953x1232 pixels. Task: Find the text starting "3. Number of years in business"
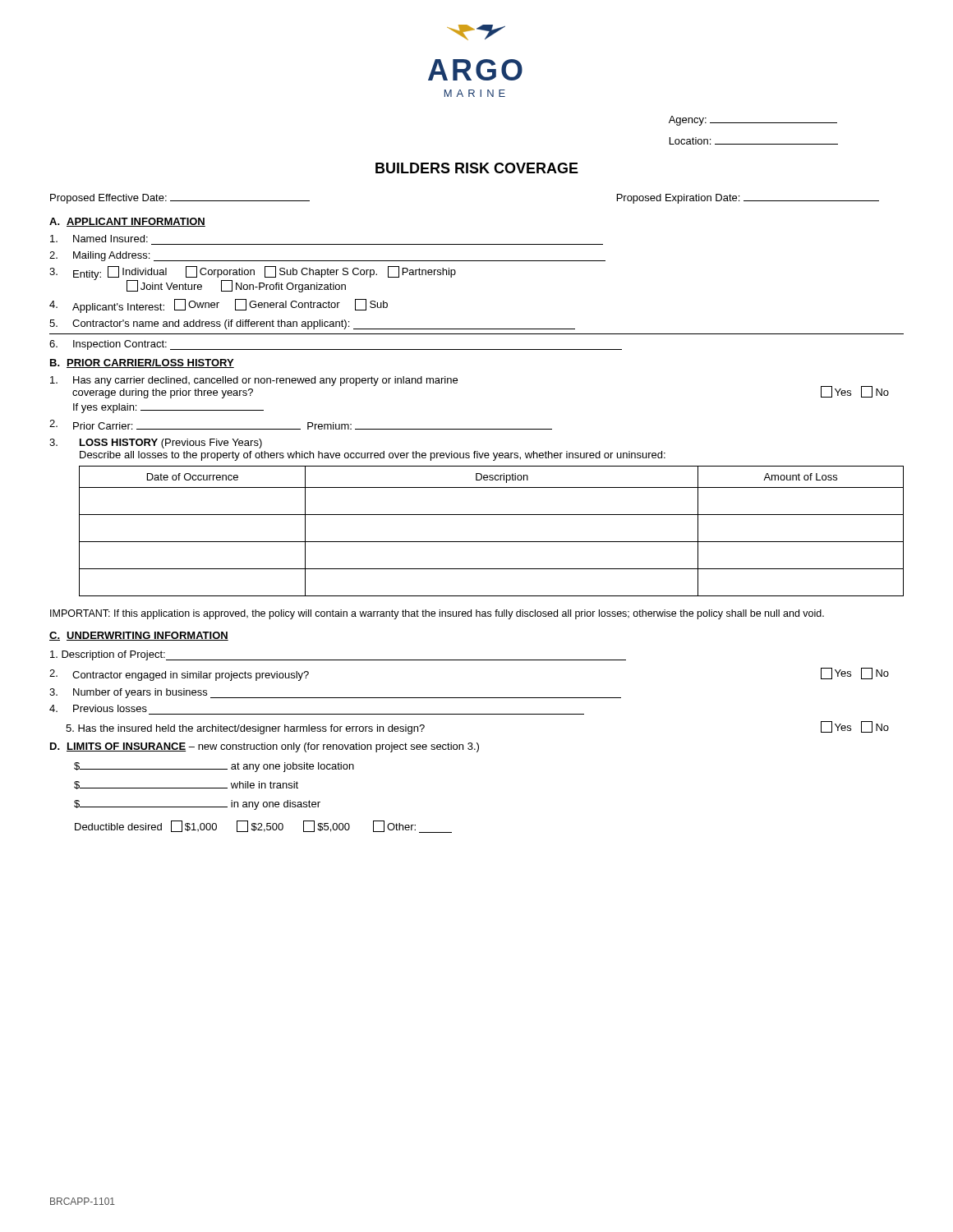tap(476, 692)
